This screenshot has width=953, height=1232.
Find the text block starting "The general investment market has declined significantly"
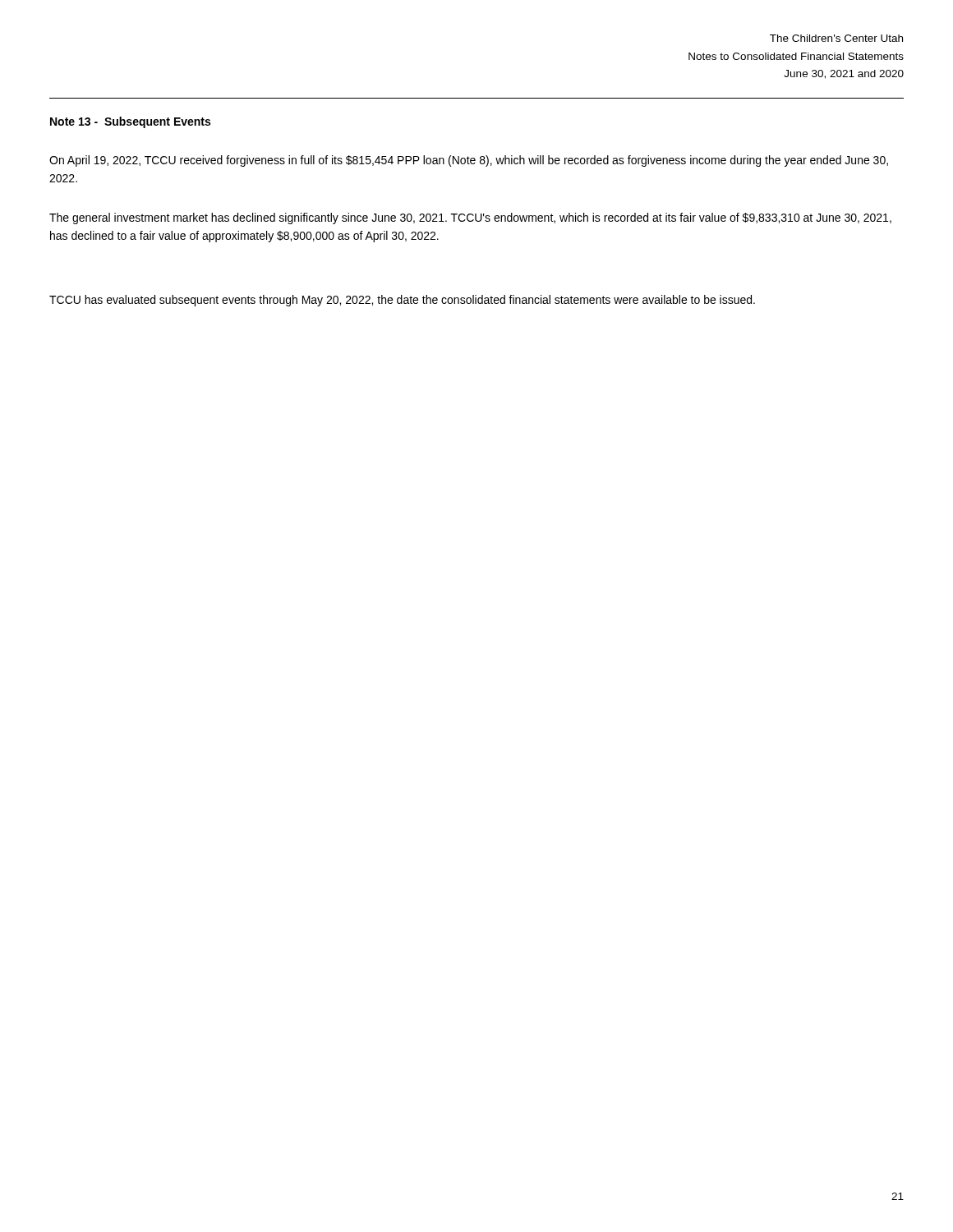point(471,227)
